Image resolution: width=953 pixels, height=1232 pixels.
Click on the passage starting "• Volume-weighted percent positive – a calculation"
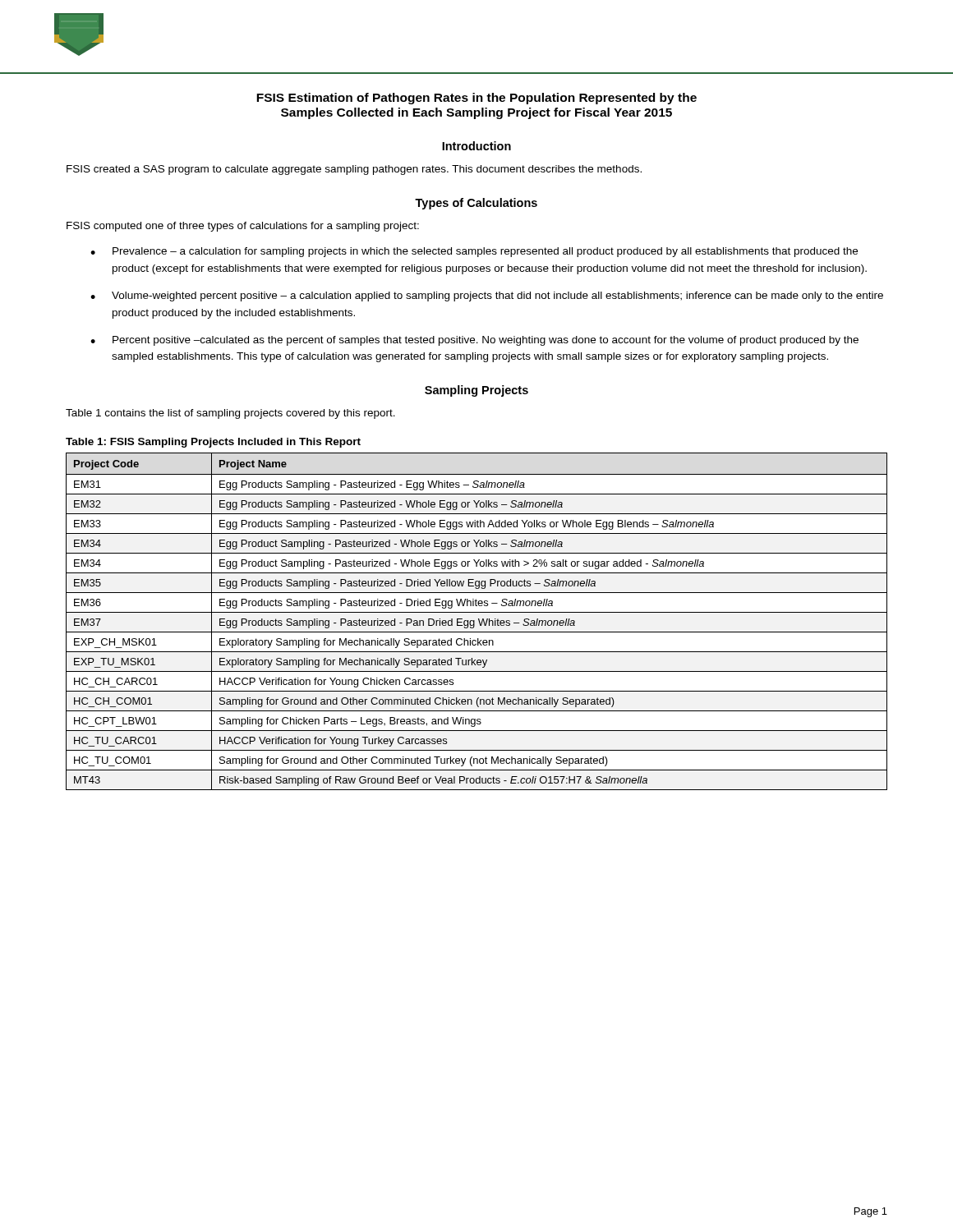pos(489,304)
